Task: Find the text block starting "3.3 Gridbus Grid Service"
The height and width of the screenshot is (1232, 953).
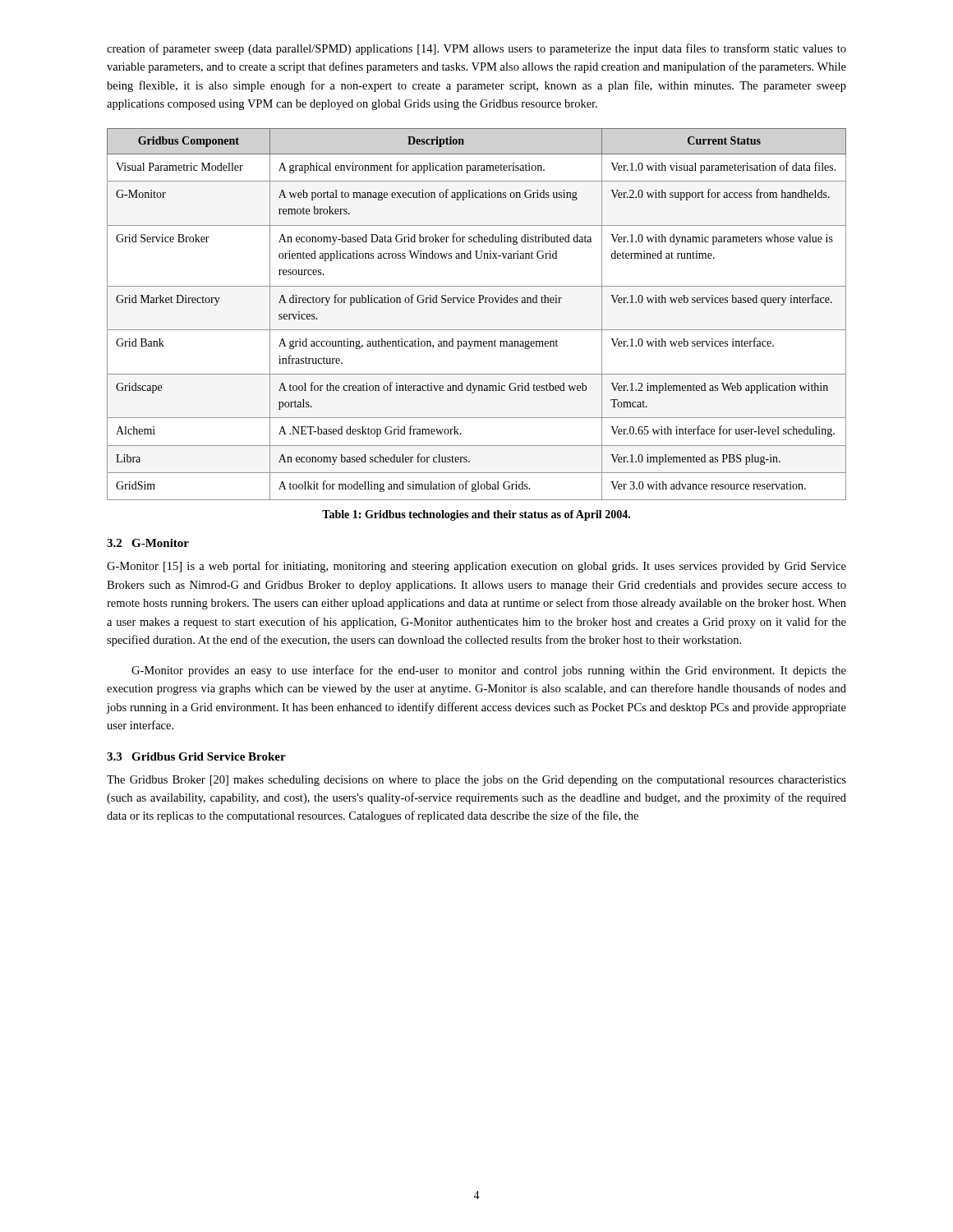Action: [x=196, y=756]
